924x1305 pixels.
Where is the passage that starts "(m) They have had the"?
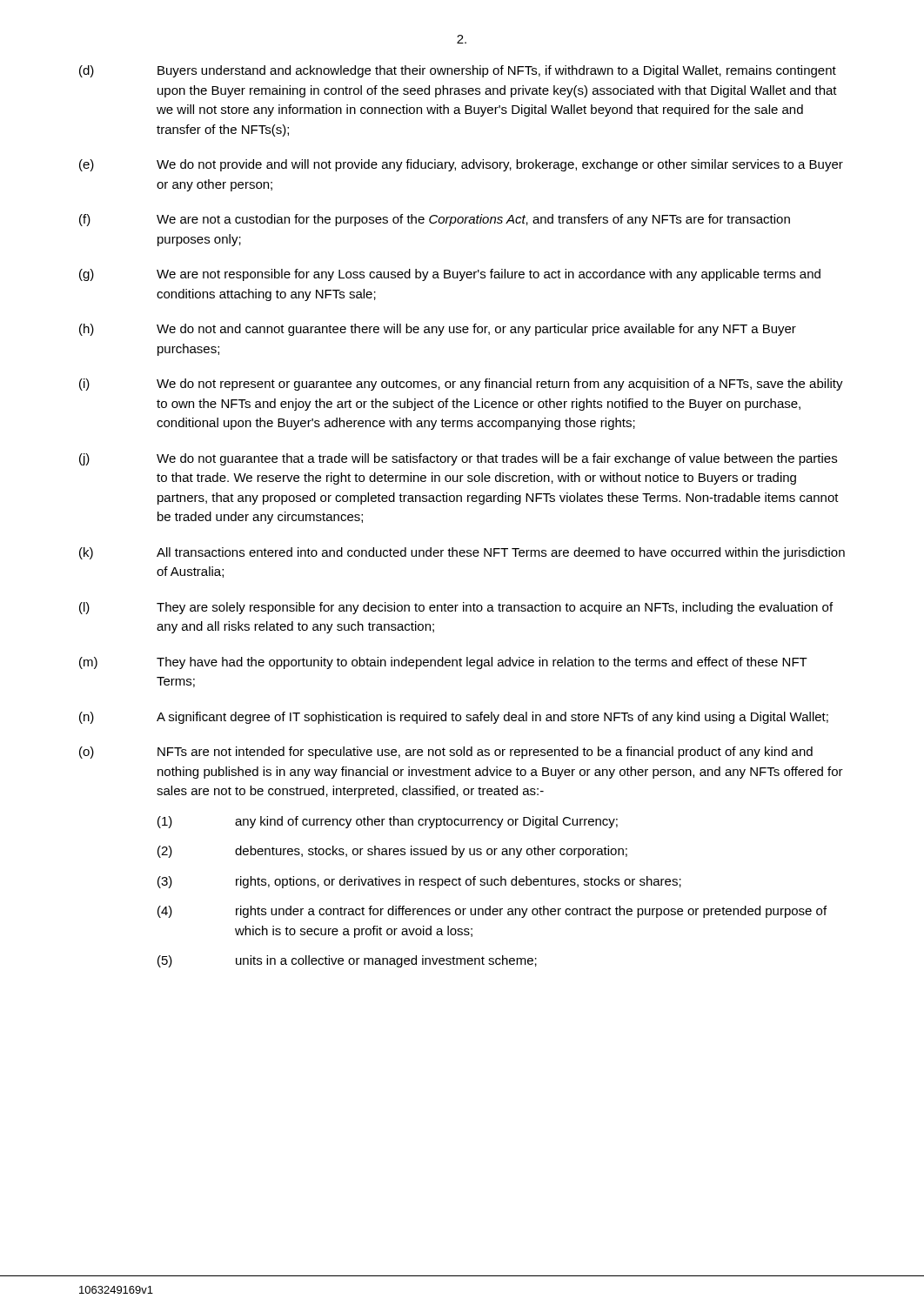[462, 672]
